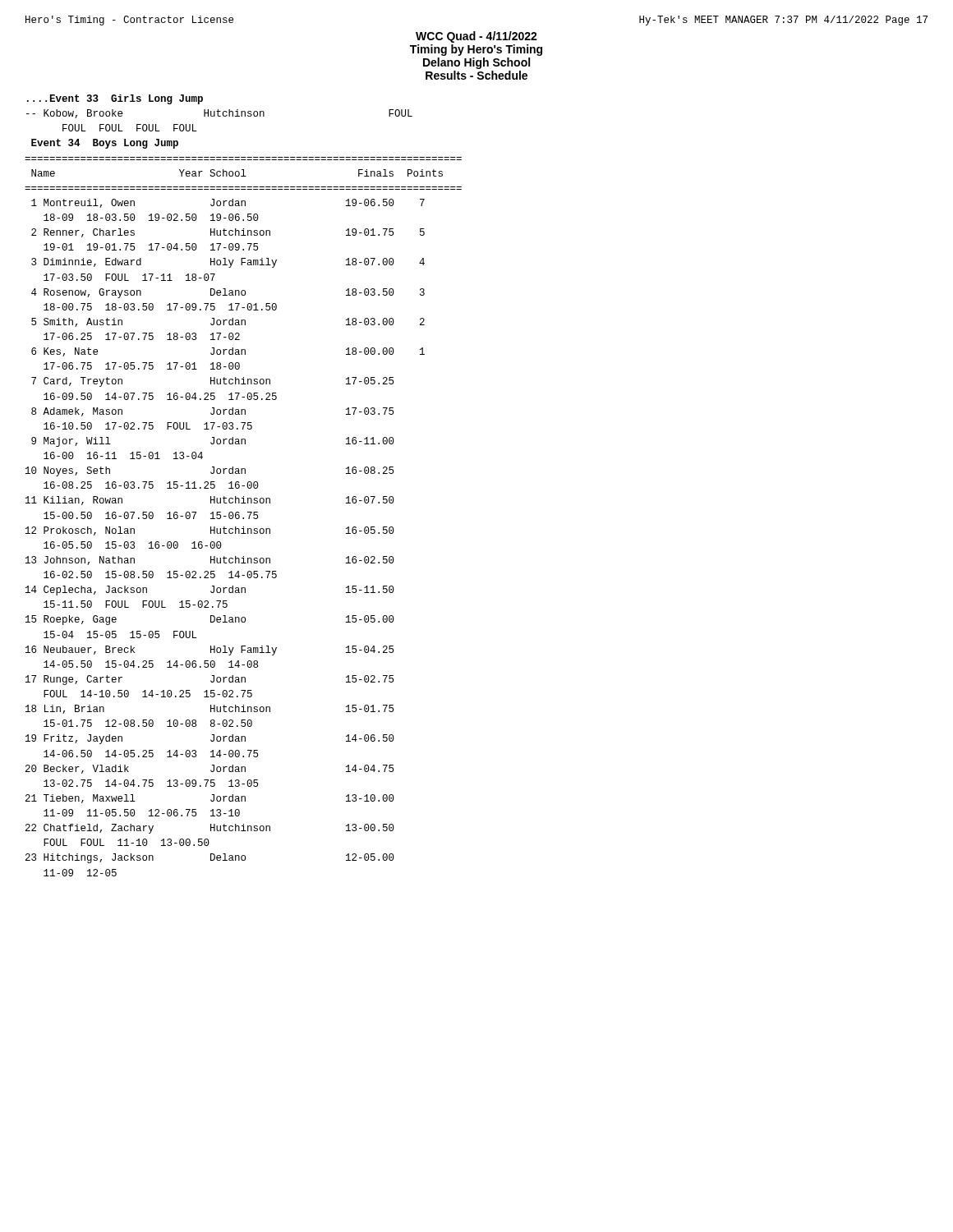
Task: Locate the title
Action: coord(476,56)
